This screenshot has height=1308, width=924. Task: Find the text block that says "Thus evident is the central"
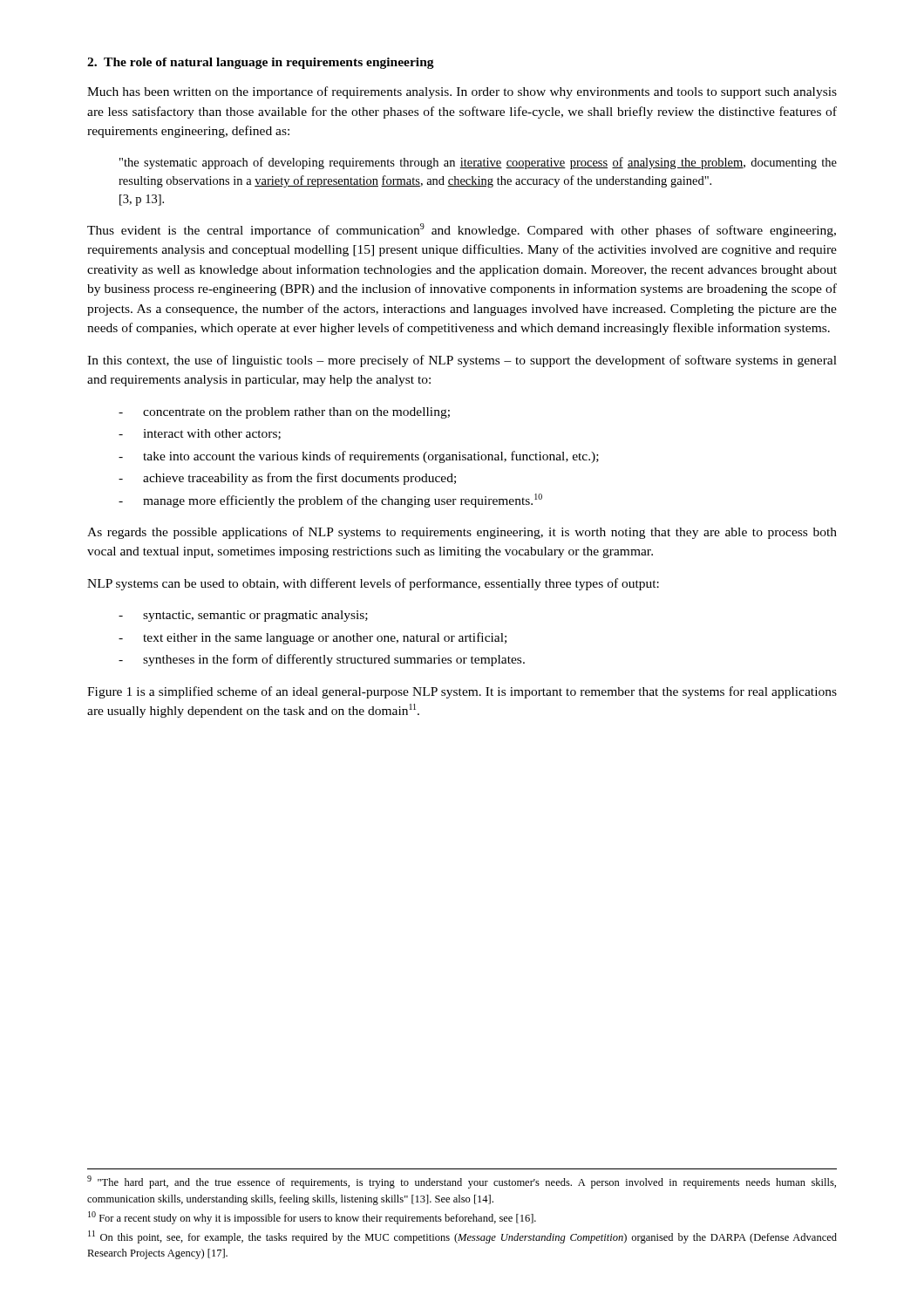coord(462,278)
